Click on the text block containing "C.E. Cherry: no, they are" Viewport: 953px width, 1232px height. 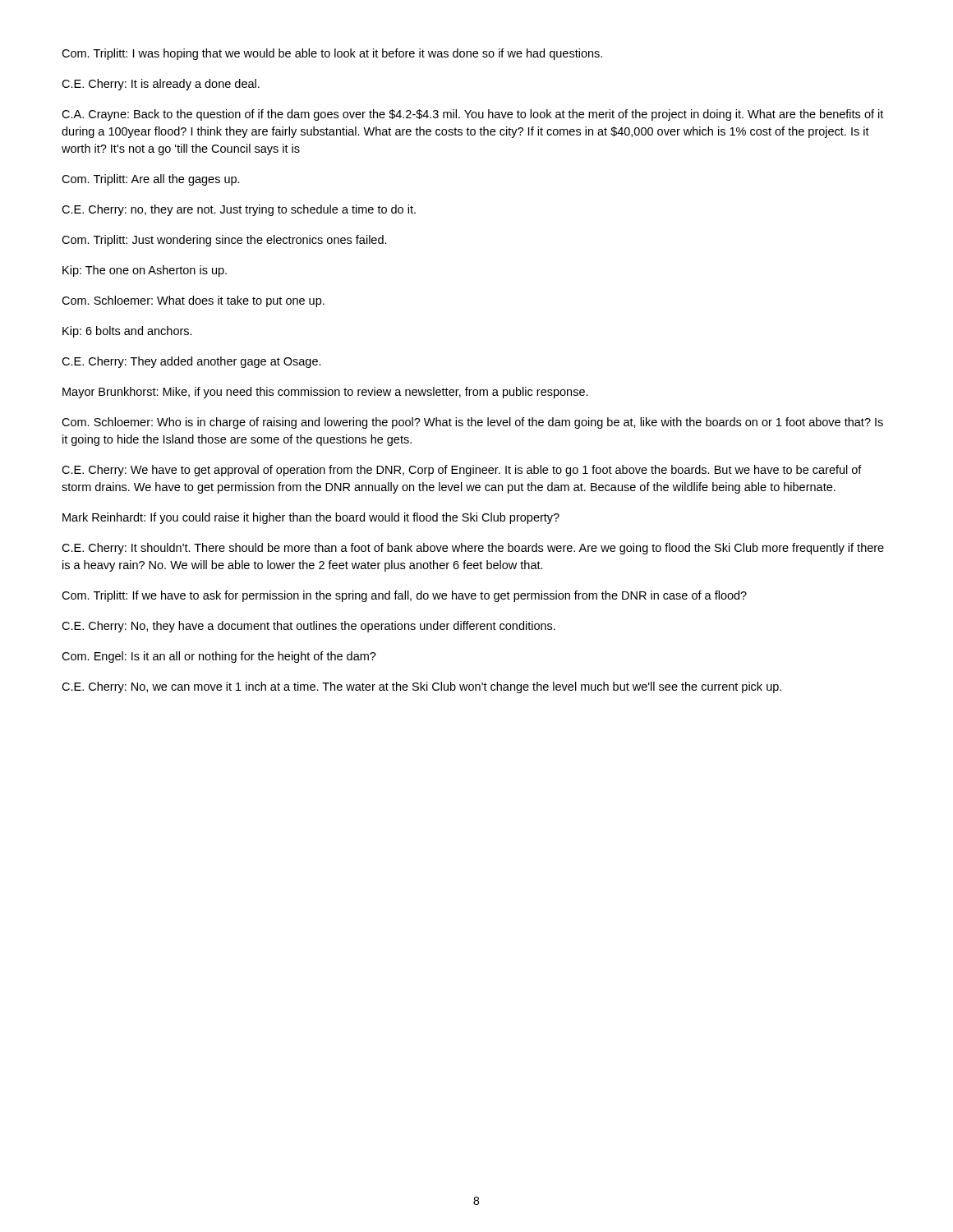(x=239, y=210)
